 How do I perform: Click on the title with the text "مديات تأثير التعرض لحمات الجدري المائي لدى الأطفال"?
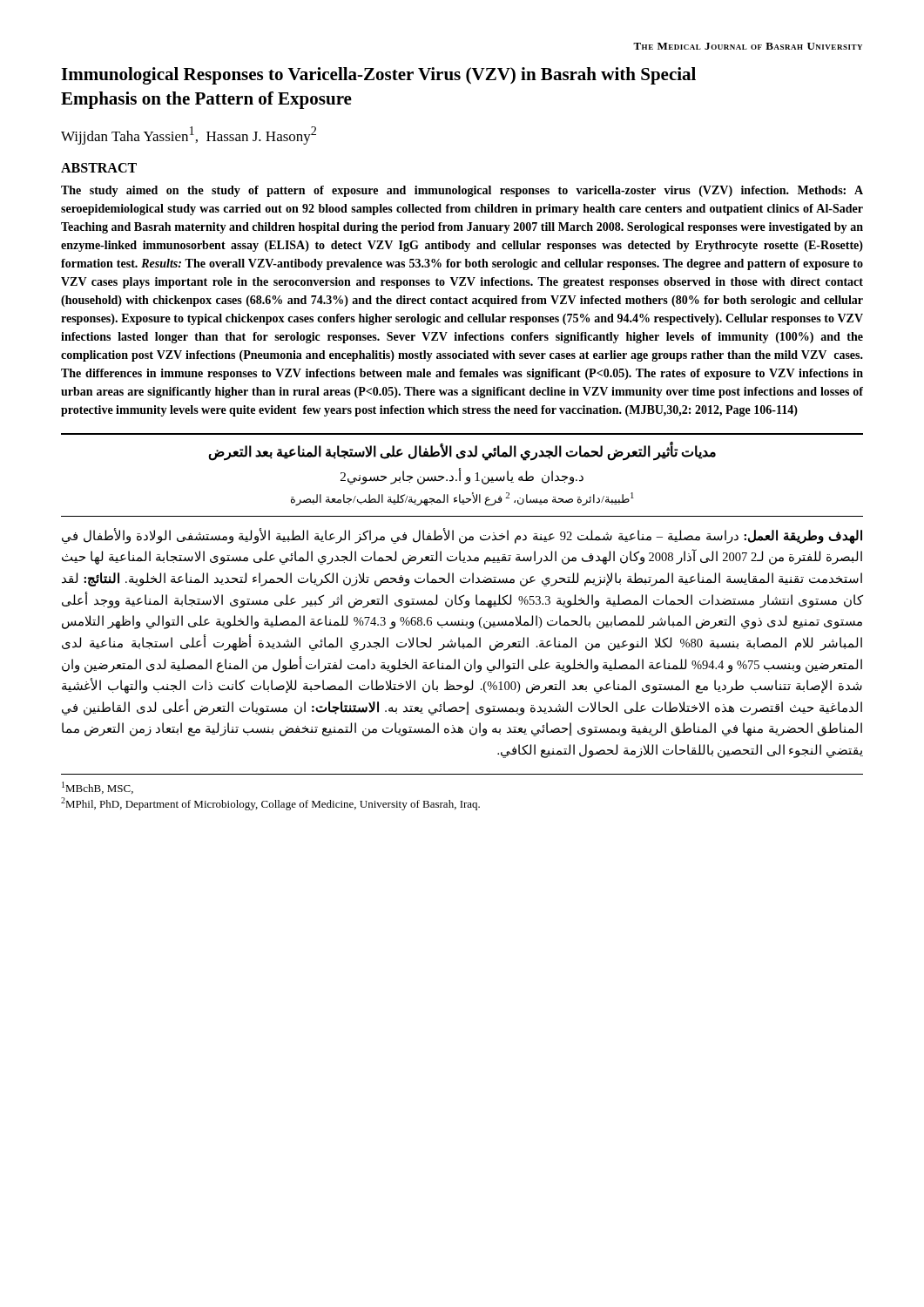[x=462, y=452]
